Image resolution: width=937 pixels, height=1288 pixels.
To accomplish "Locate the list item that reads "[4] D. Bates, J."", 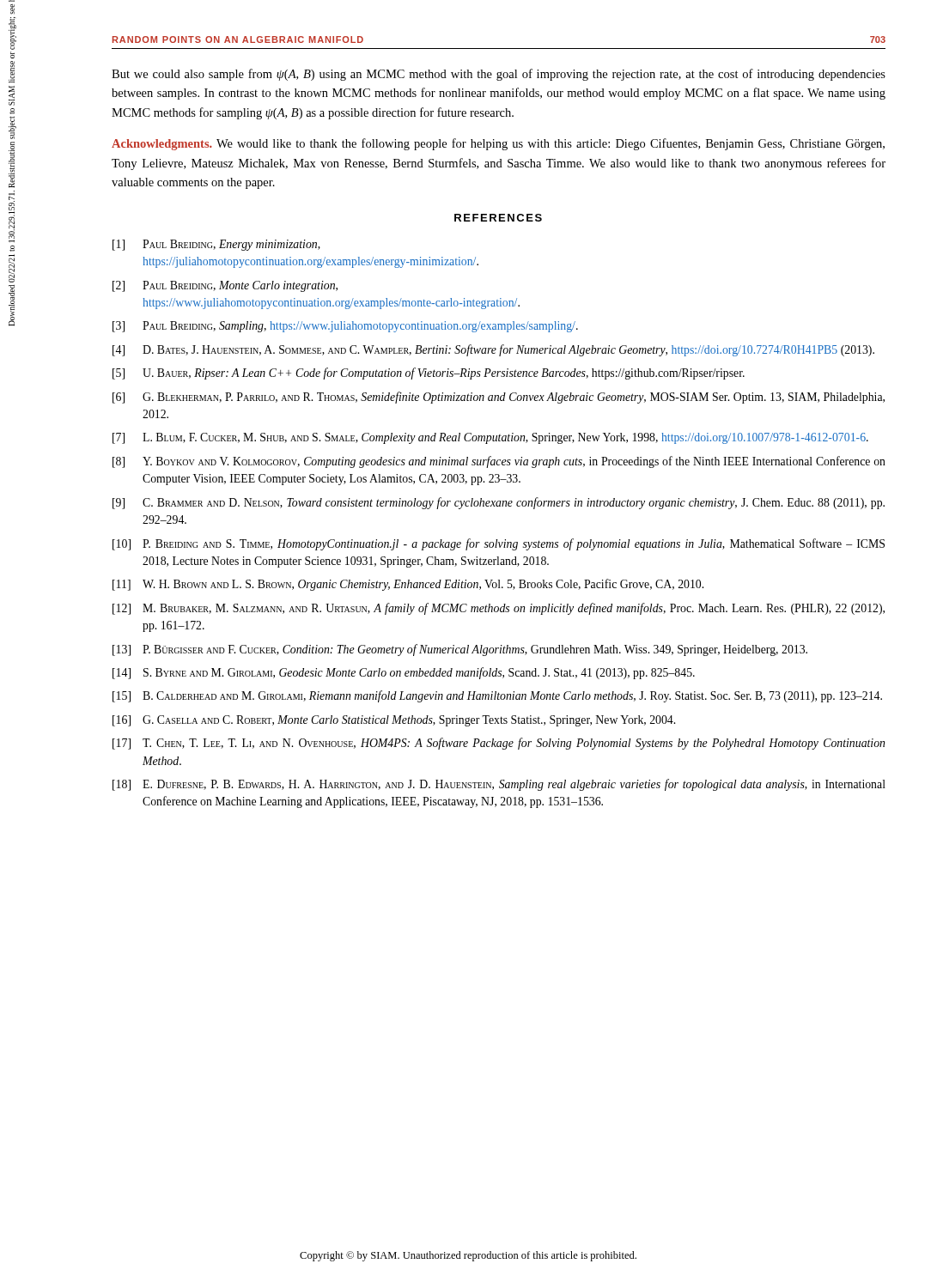I will click(x=499, y=350).
